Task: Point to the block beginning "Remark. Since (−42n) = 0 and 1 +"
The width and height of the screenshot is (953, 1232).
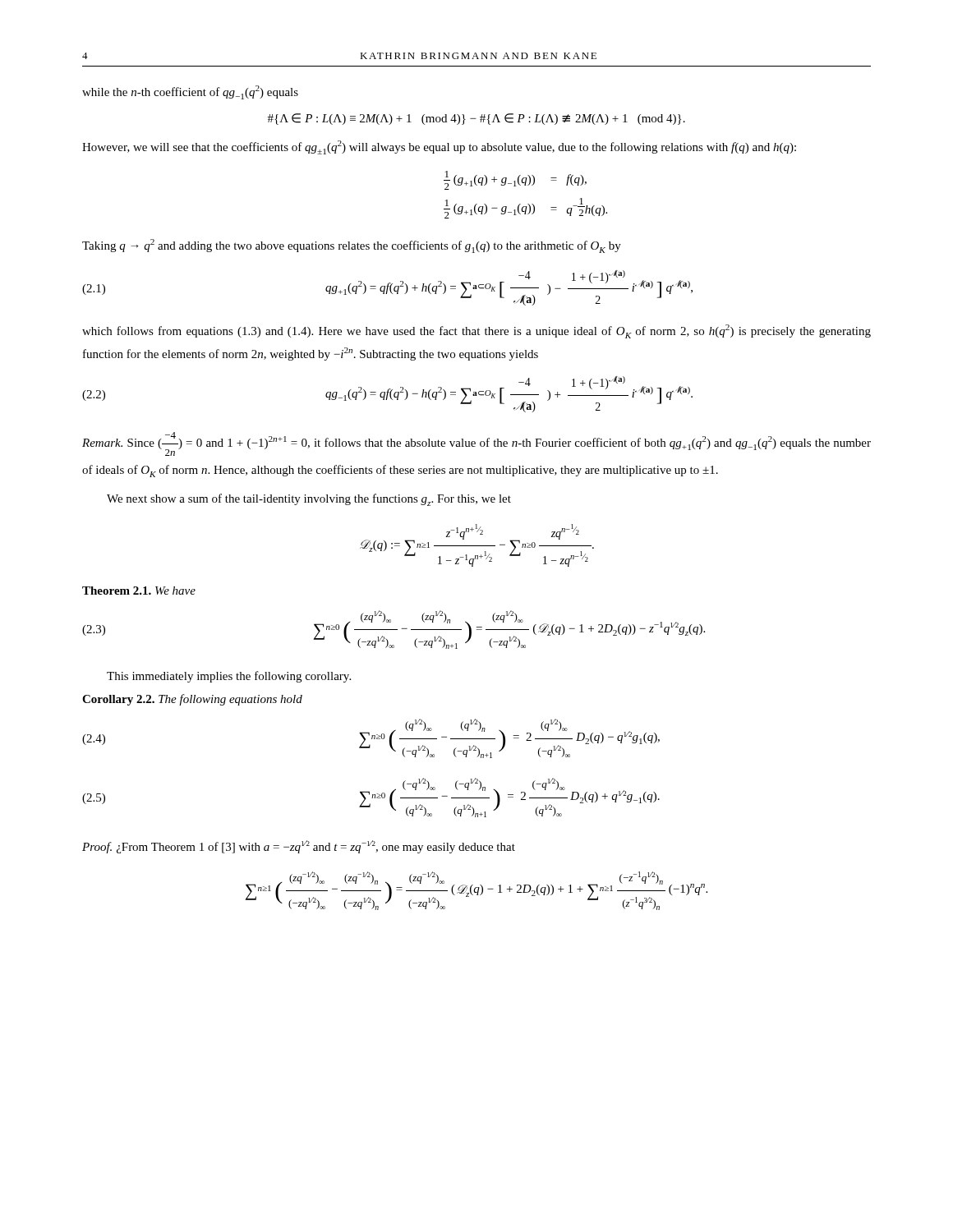Action: tap(476, 454)
